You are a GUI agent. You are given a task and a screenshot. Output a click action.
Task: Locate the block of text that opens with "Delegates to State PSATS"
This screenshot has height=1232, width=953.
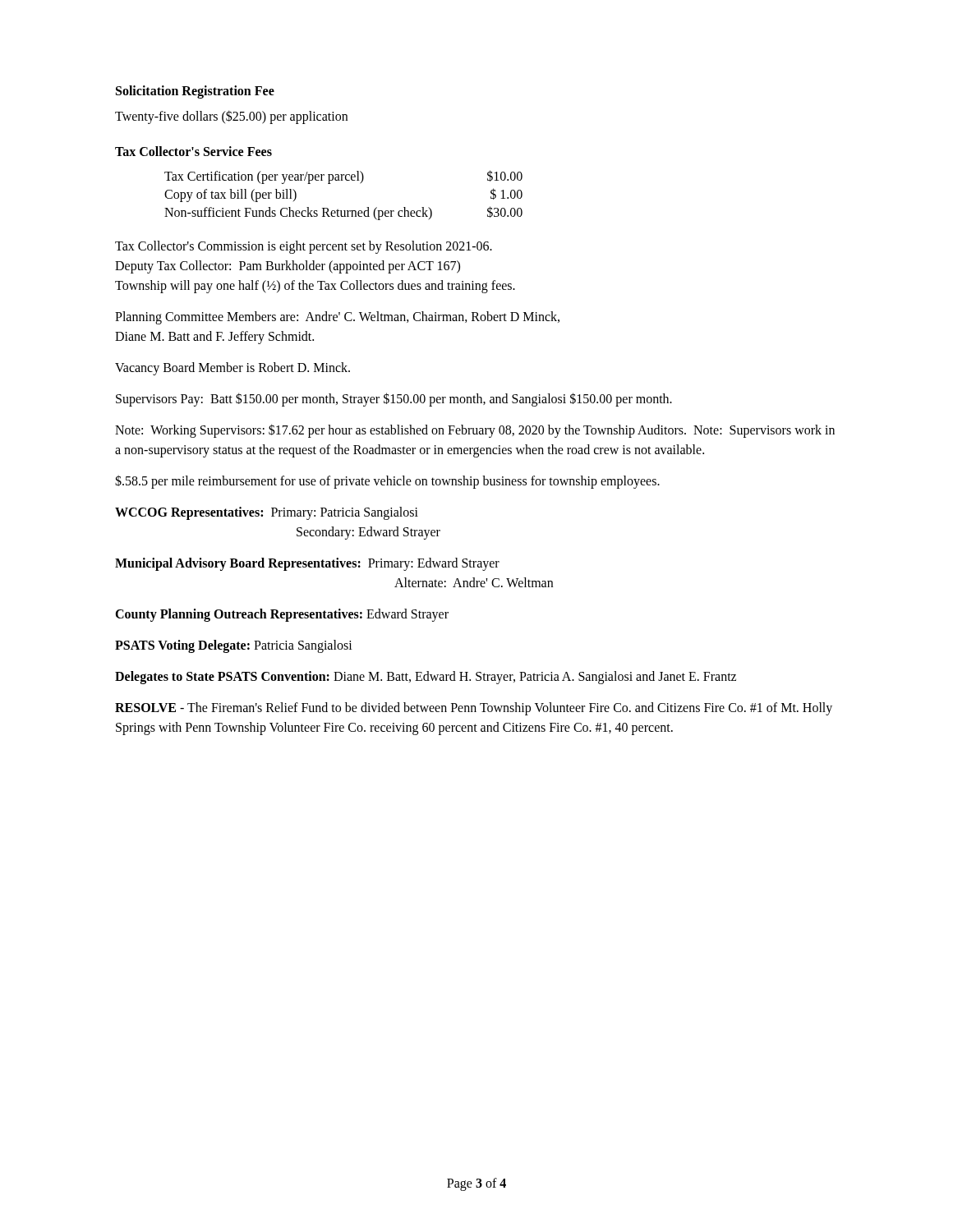[x=426, y=676]
